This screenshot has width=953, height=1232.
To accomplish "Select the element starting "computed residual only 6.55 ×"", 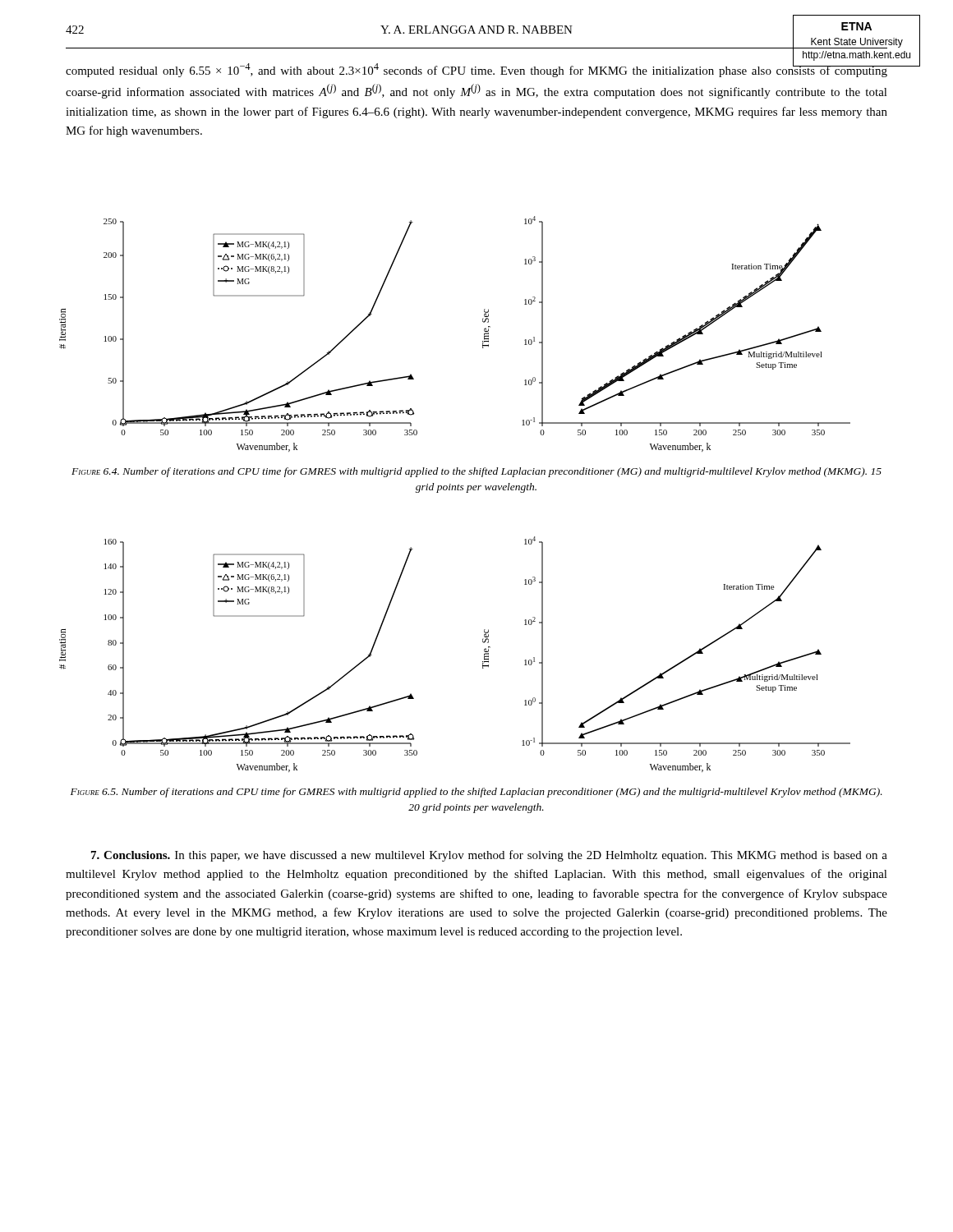I will click(x=476, y=99).
